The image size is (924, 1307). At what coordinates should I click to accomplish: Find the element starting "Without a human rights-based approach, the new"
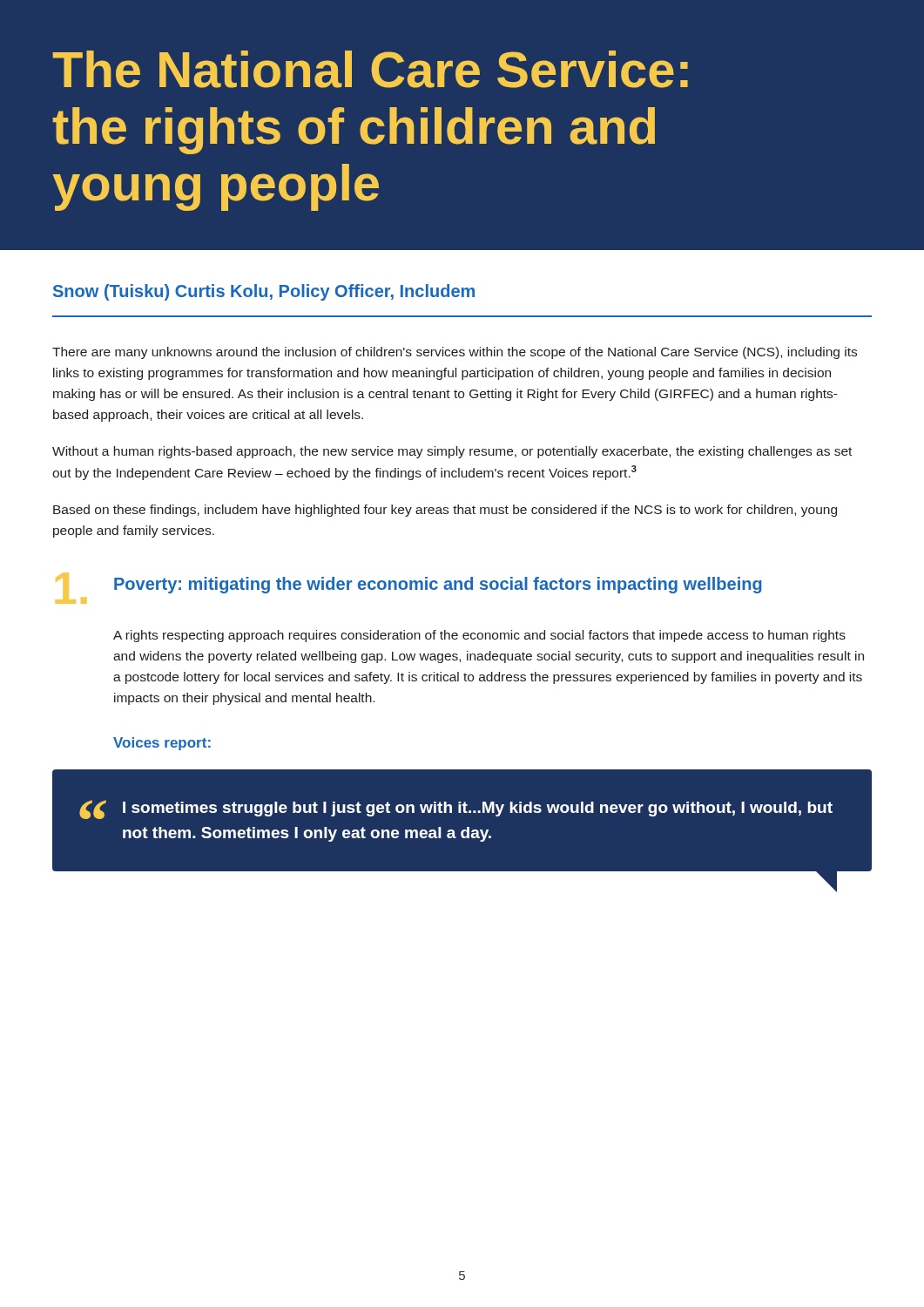[x=452, y=462]
